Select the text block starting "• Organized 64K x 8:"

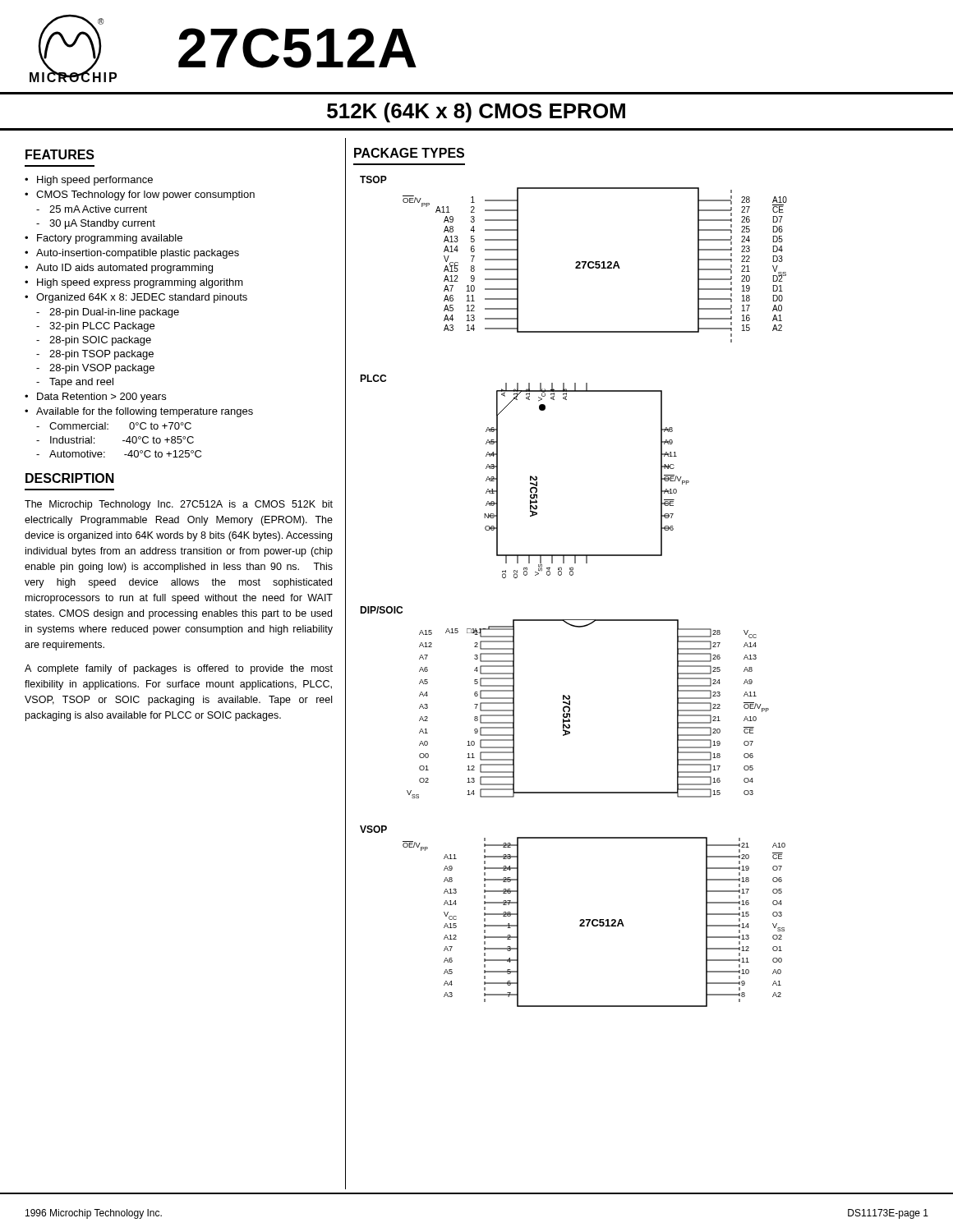136,297
